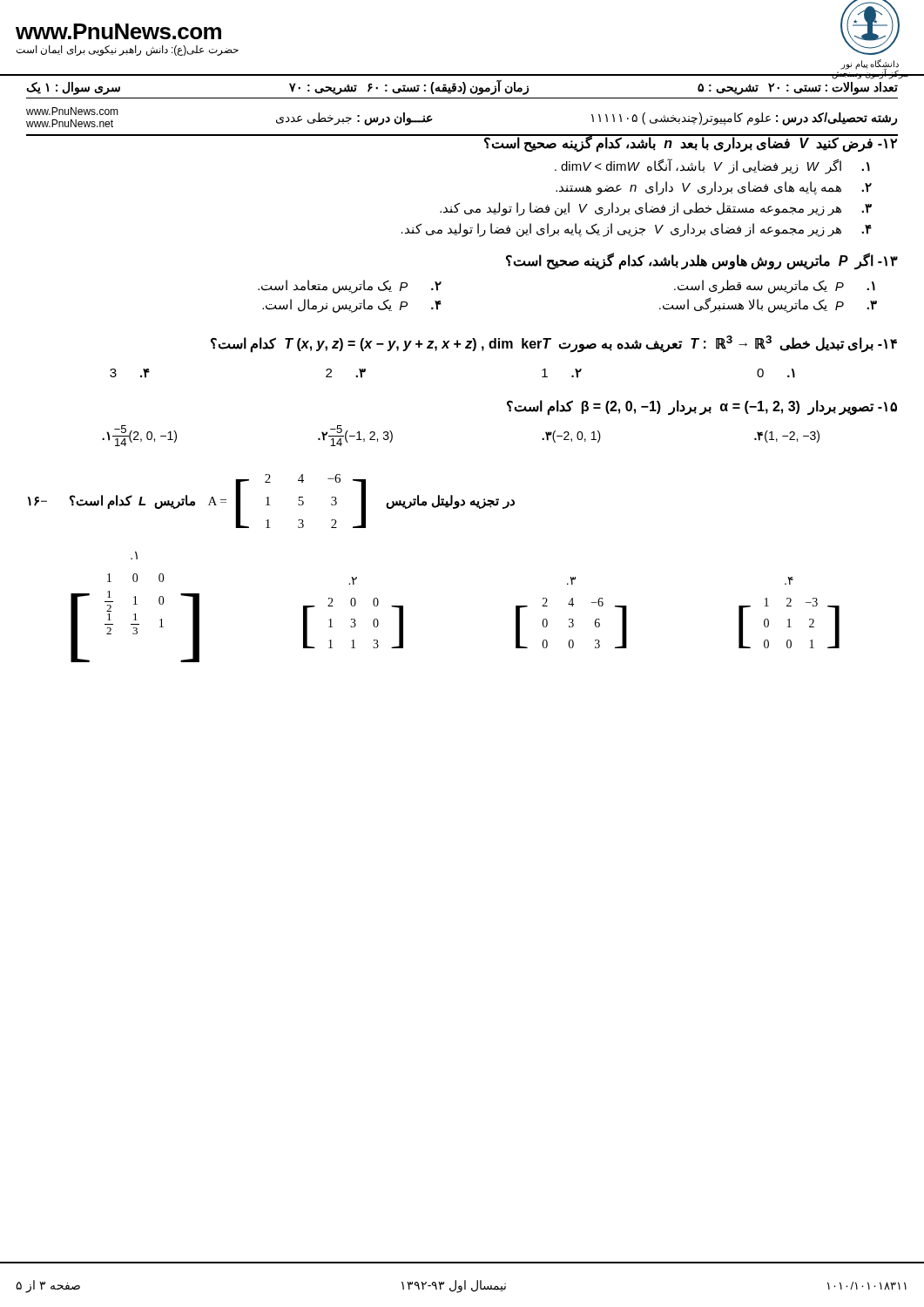The image size is (924, 1307).
Task: Find the text block with the text "تعداد سوالات : تستی :"
Action: [x=462, y=87]
